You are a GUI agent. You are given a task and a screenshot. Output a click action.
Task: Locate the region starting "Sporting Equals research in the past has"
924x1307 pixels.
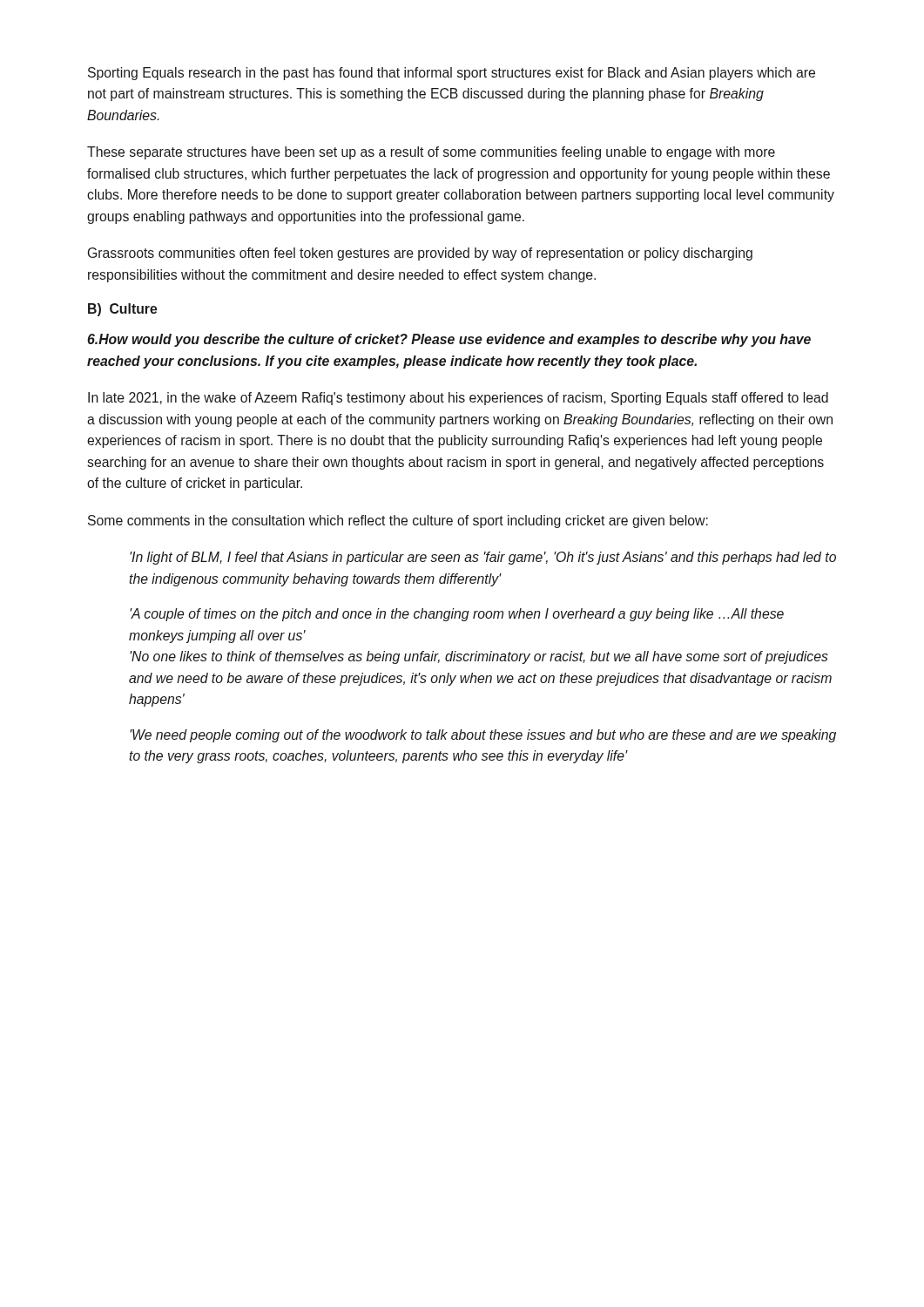pyautogui.click(x=451, y=94)
